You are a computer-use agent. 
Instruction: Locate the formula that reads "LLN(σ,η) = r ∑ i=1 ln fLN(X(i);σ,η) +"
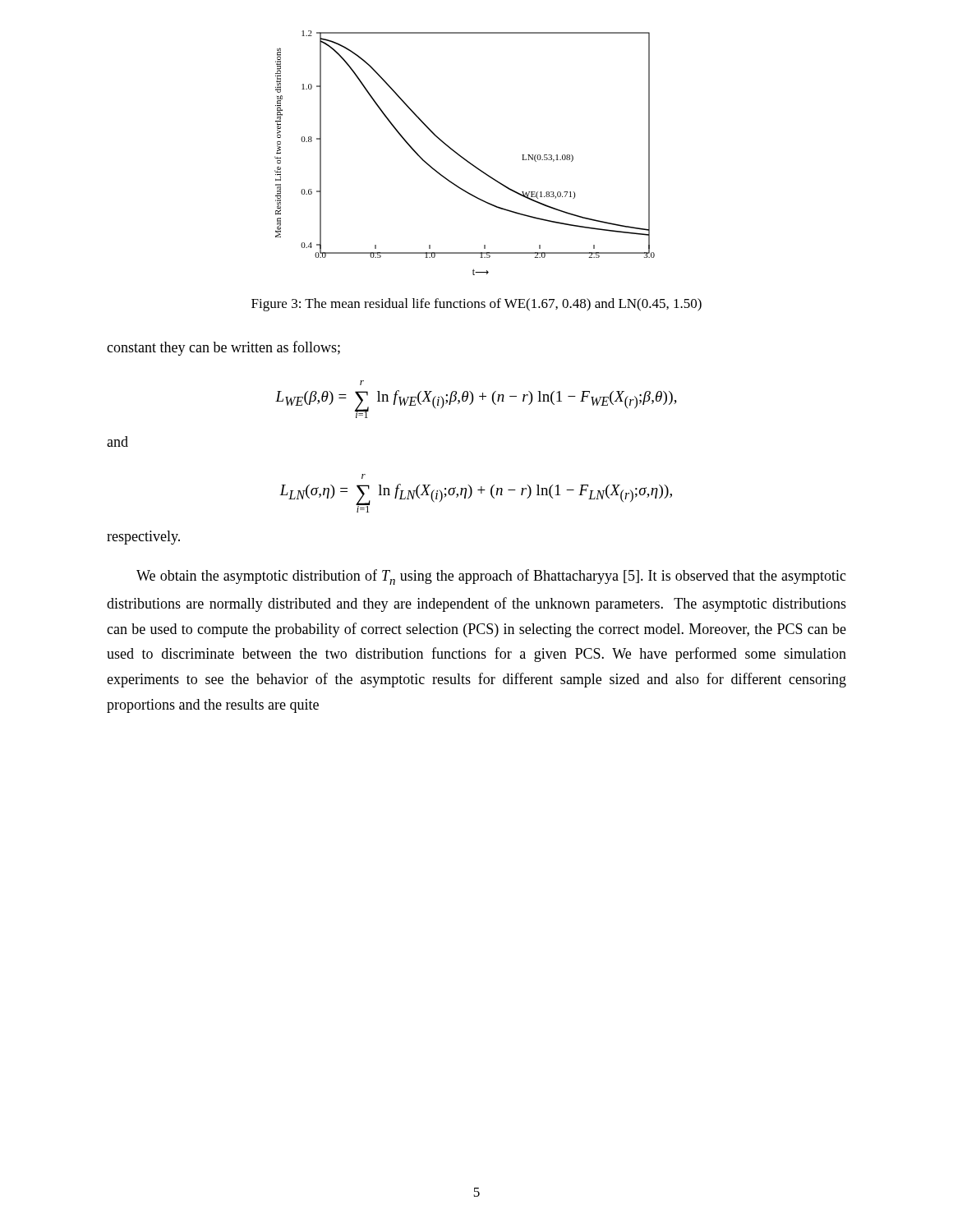476,492
